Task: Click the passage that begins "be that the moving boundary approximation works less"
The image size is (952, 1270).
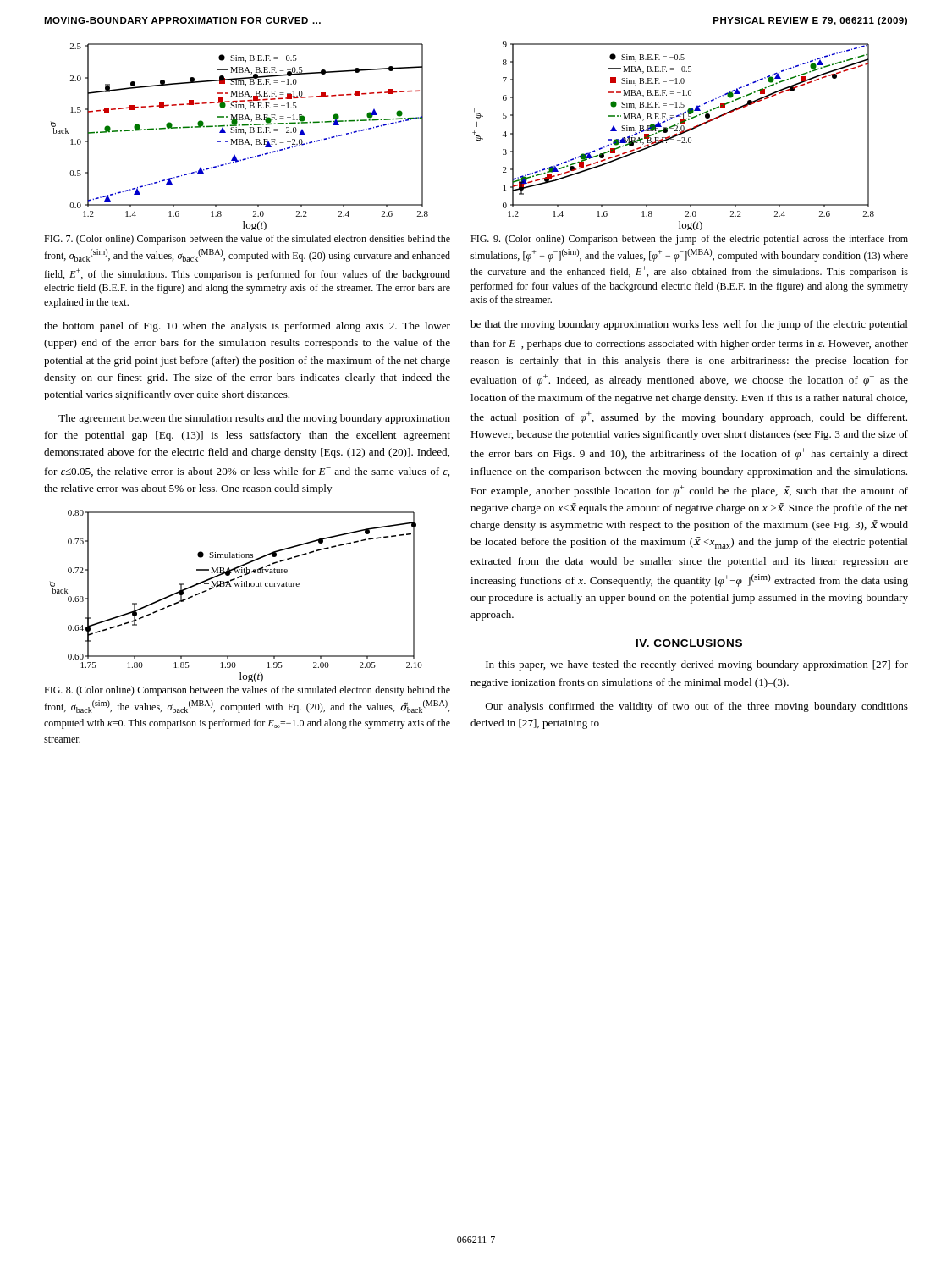Action: pyautogui.click(x=689, y=470)
